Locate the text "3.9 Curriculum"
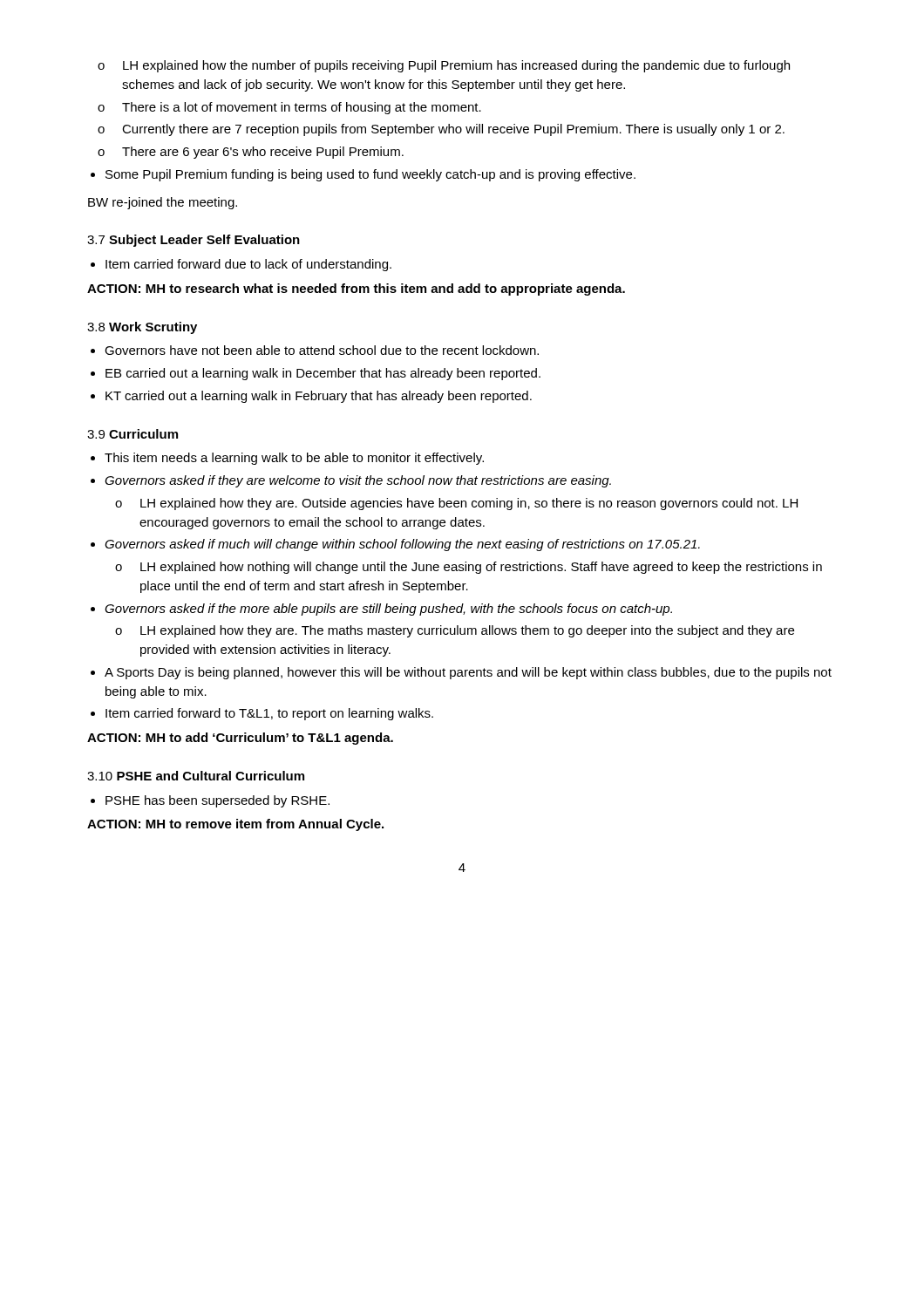The height and width of the screenshot is (1308, 924). tap(133, 433)
